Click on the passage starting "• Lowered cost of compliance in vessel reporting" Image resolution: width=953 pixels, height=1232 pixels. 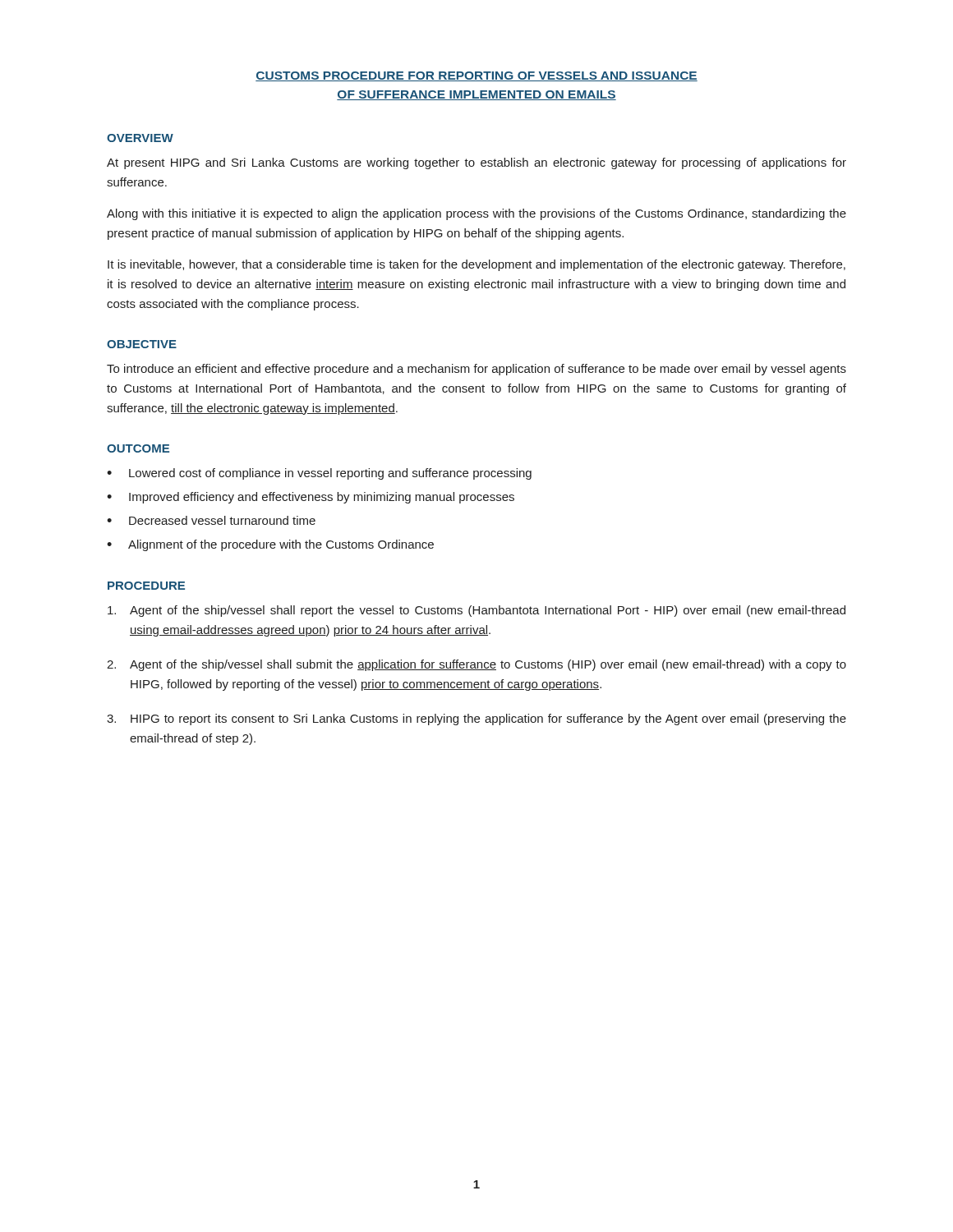[x=319, y=473]
